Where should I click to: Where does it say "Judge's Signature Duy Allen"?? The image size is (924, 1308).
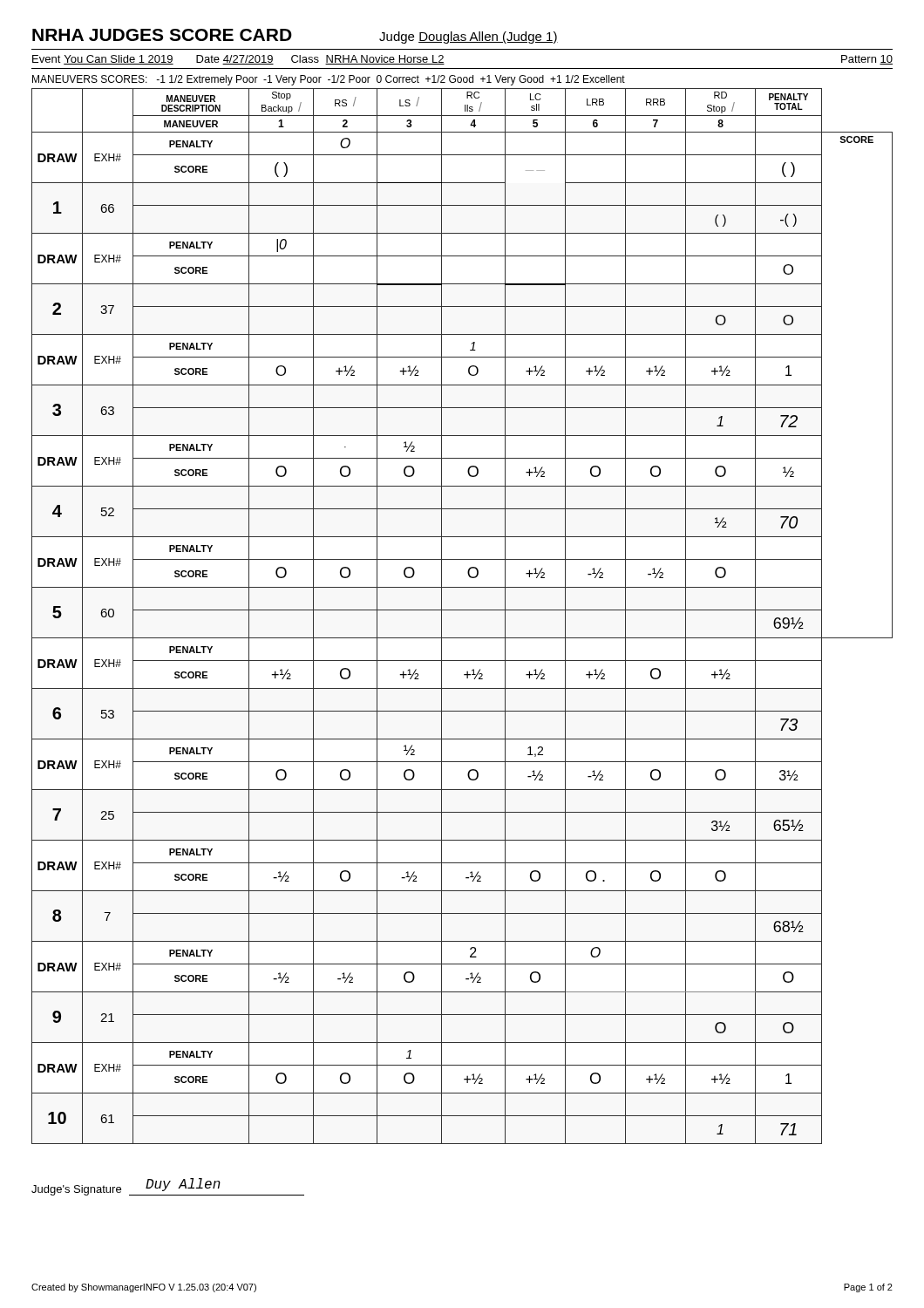tap(168, 1186)
